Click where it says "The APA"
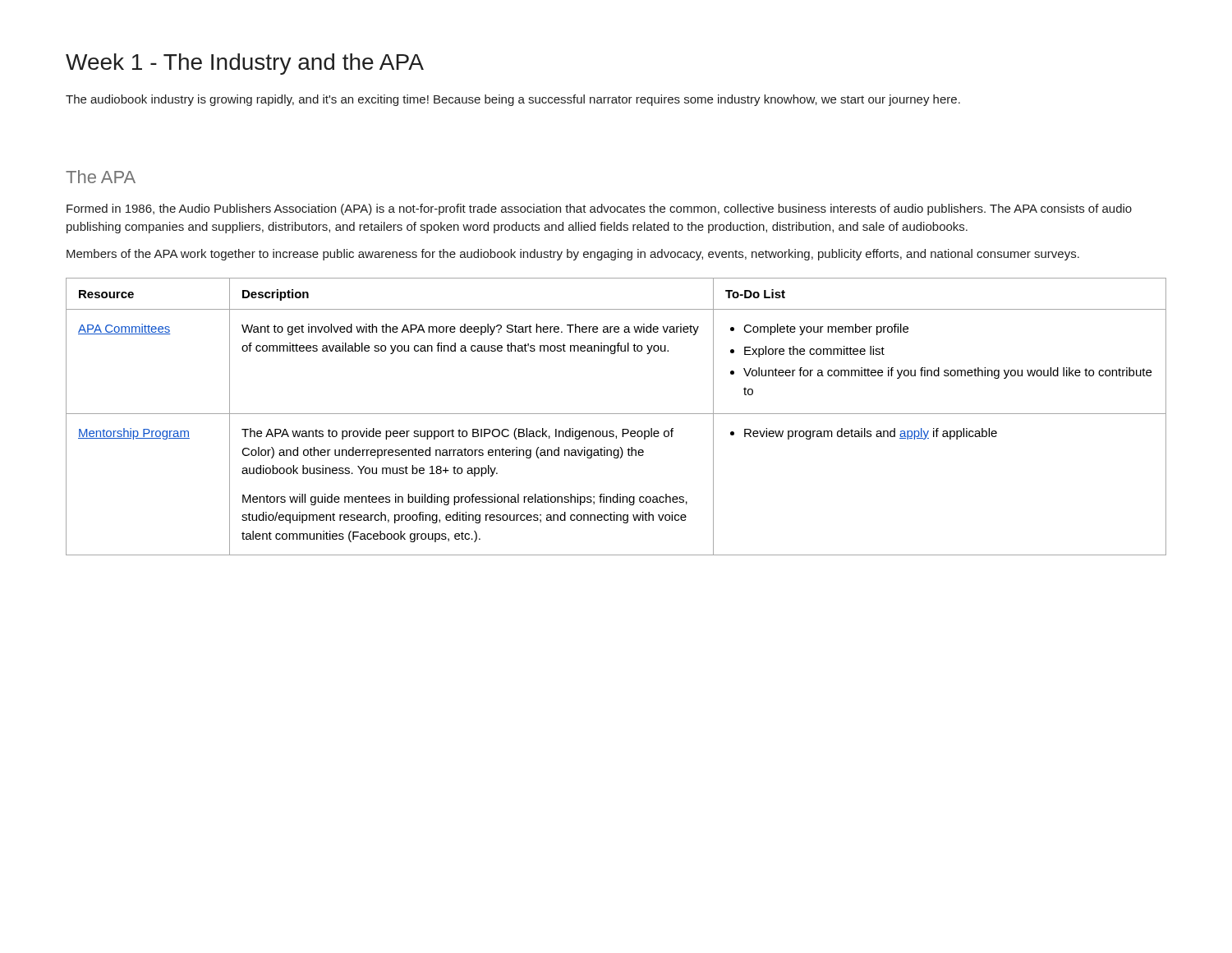The image size is (1232, 953). click(x=101, y=177)
